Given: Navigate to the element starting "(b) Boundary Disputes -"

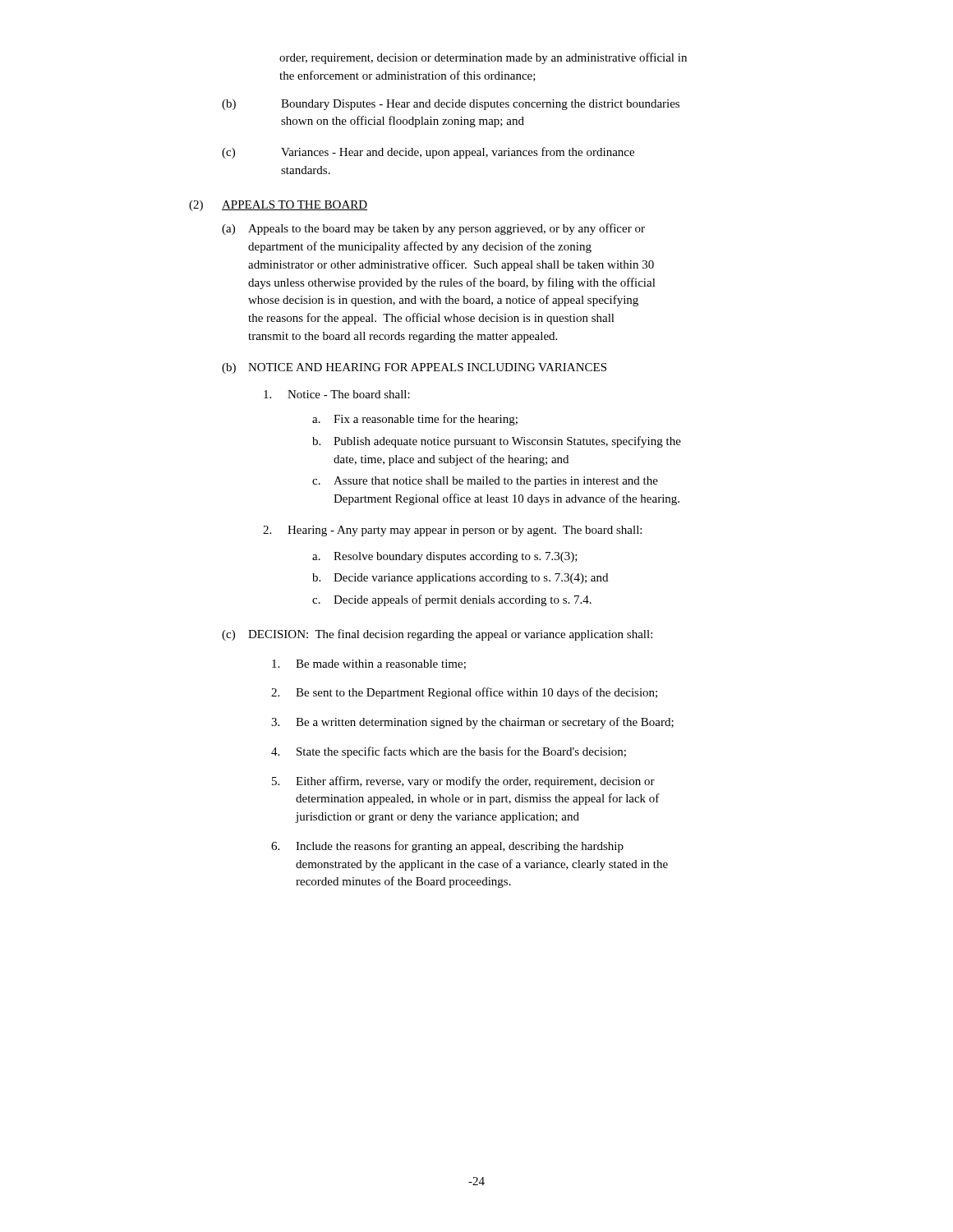Looking at the screenshot, I should 451,113.
